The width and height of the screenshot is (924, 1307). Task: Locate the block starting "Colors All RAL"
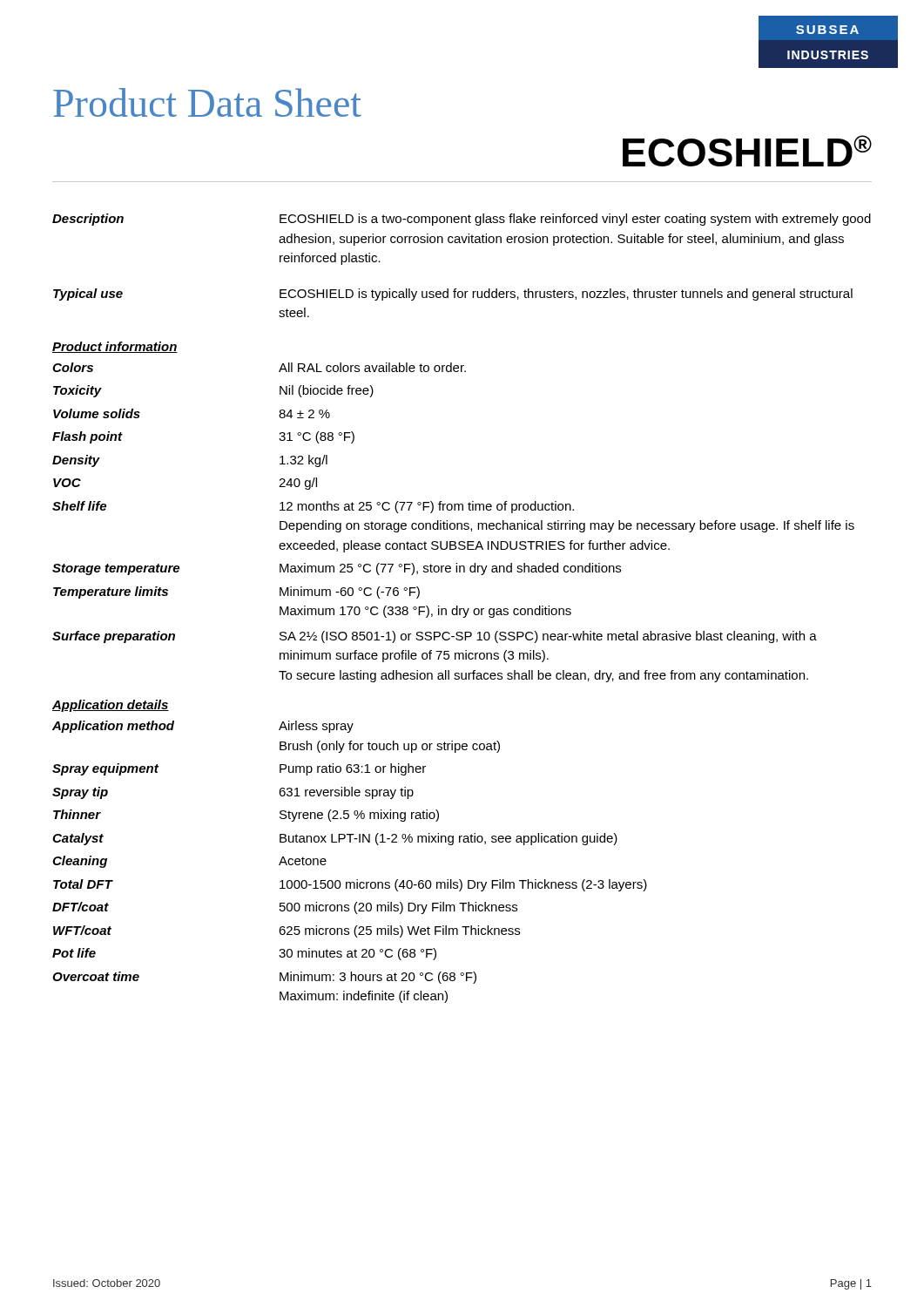[x=462, y=368]
